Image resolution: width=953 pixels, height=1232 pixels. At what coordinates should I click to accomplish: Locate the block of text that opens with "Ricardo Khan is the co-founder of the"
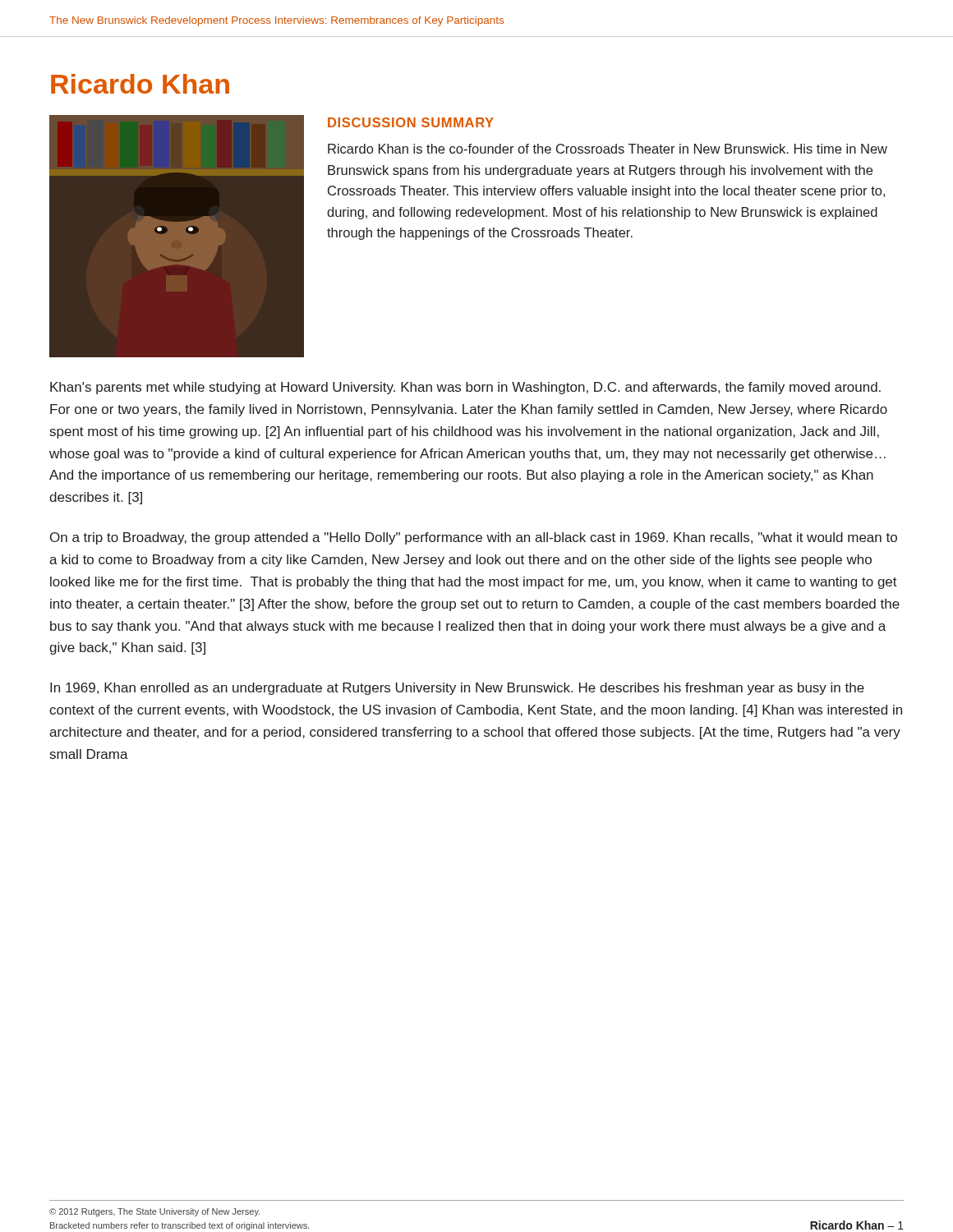coord(607,191)
